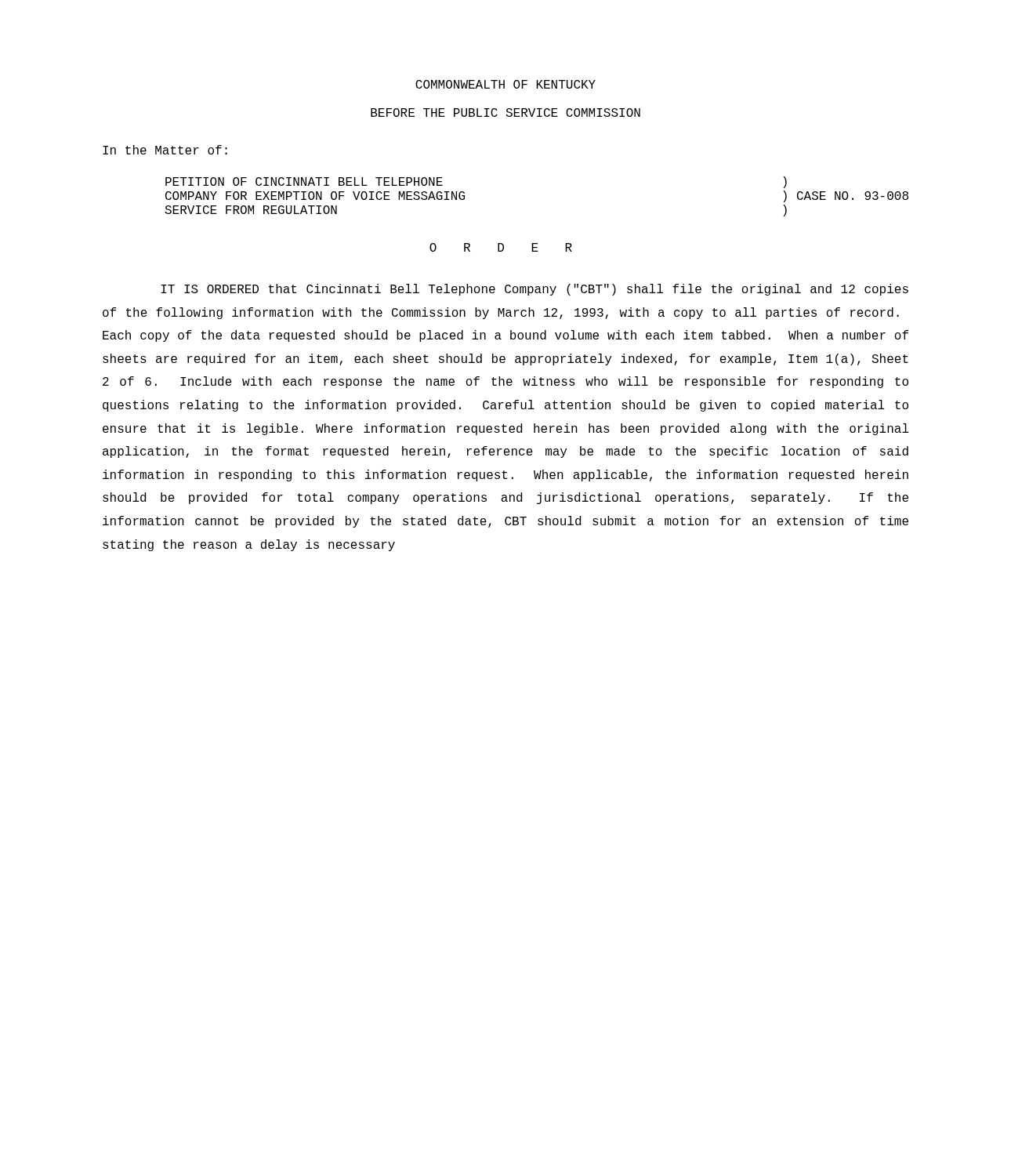Select the block starting "IT IS ORDERED that"
The height and width of the screenshot is (1176, 1011).
pos(505,418)
